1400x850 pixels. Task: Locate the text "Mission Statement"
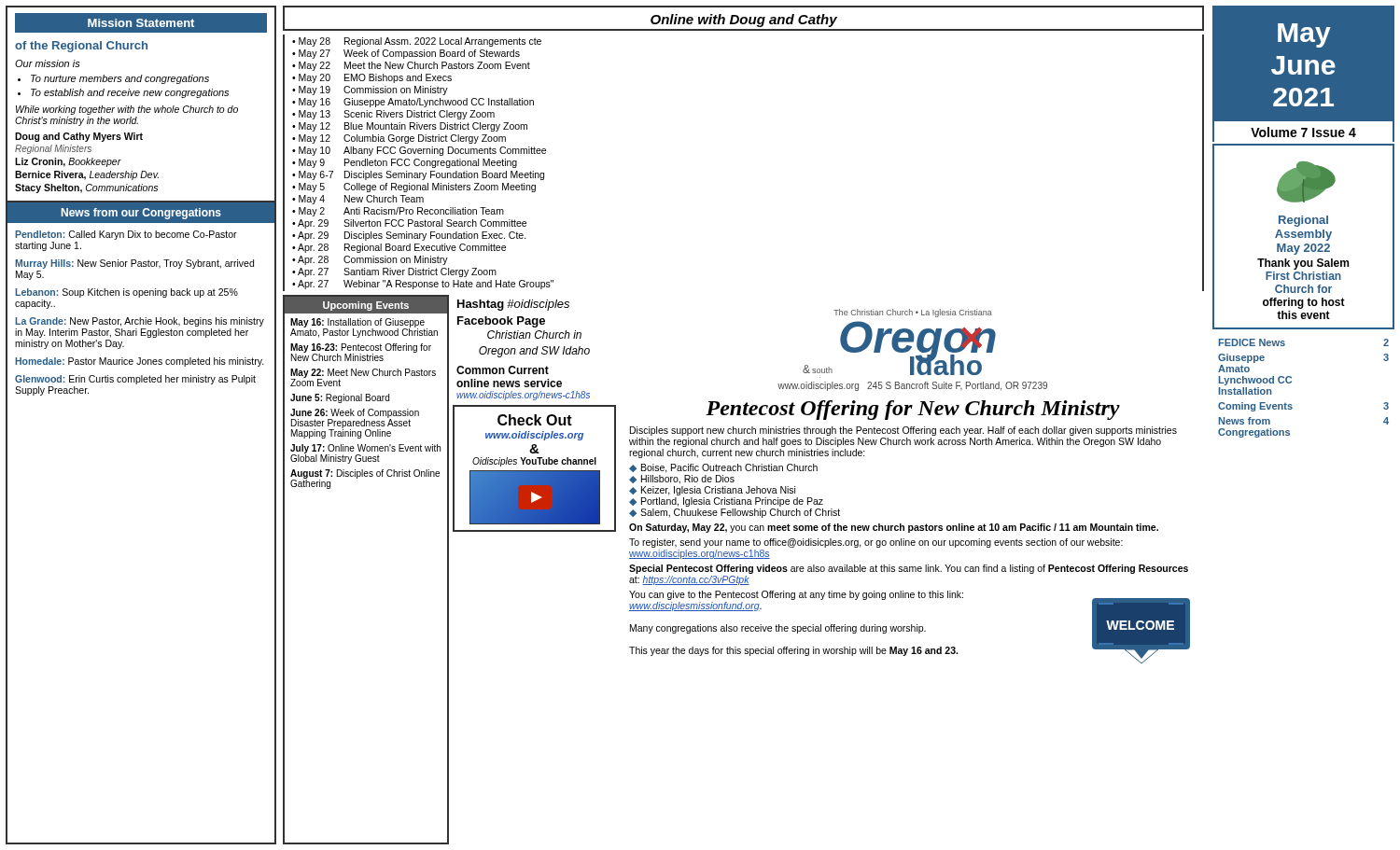pos(141,23)
